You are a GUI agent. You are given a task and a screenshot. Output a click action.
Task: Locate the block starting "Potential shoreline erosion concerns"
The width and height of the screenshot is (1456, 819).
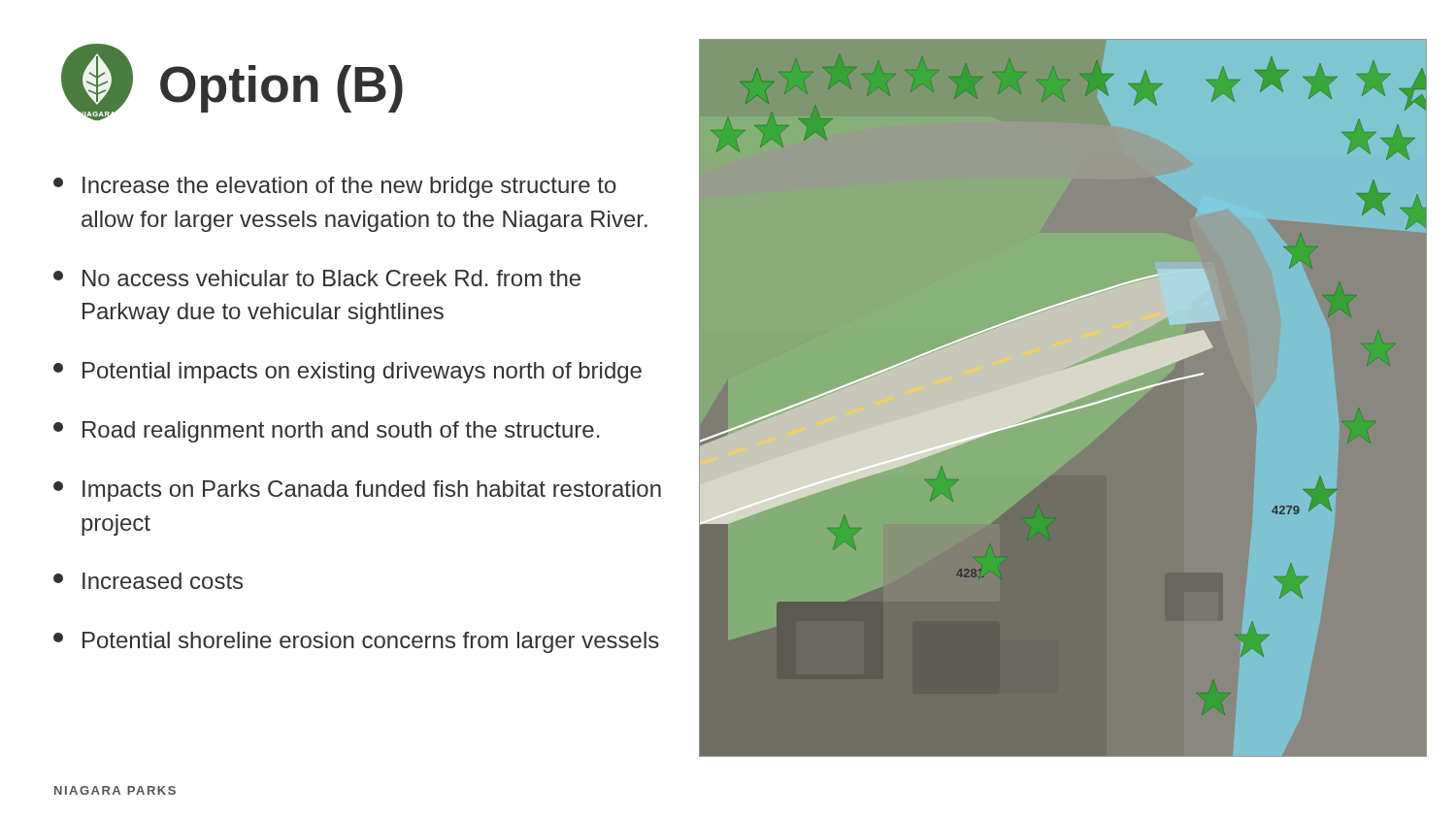[356, 641]
